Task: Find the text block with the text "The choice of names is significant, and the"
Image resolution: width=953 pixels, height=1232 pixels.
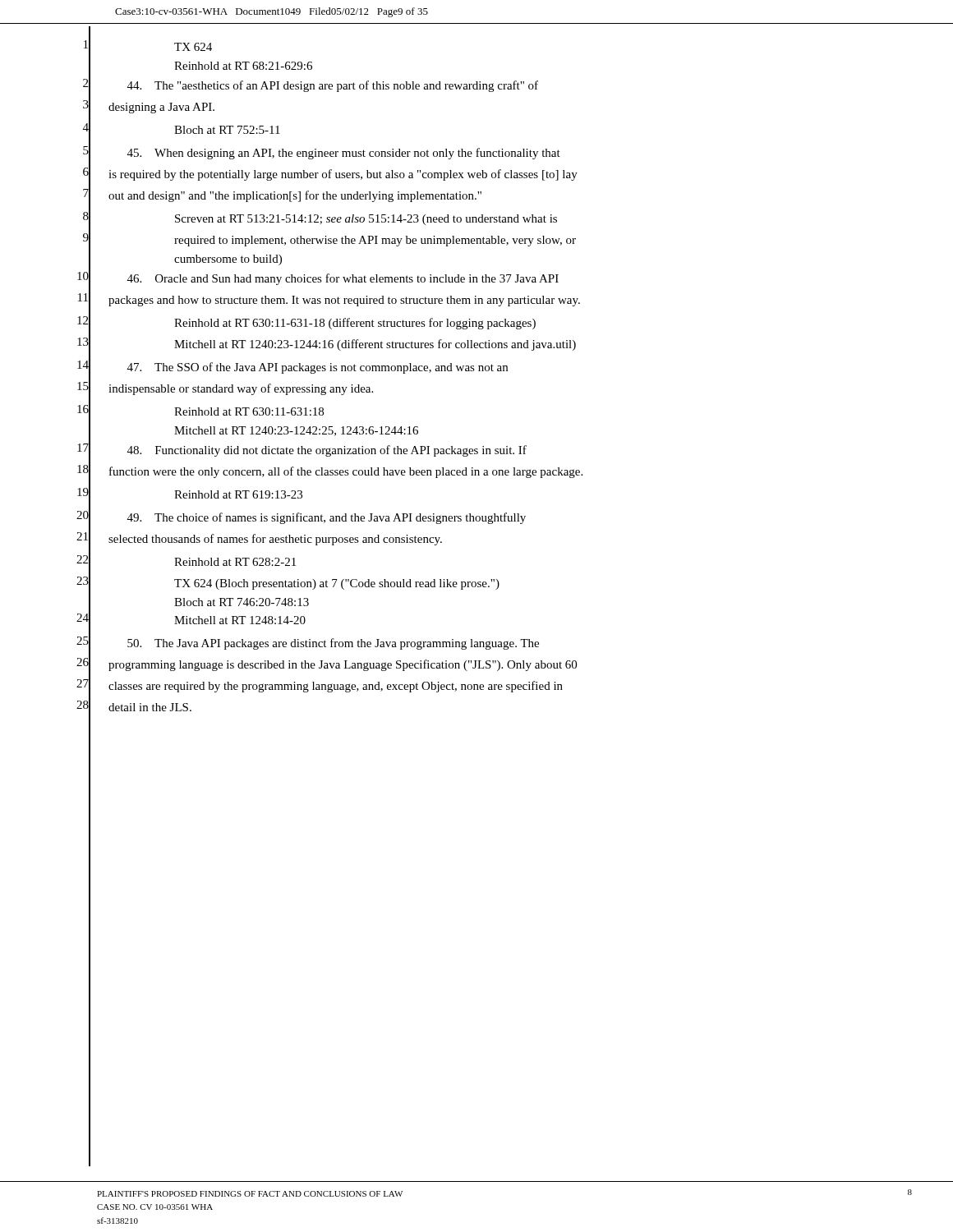Action: click(317, 517)
